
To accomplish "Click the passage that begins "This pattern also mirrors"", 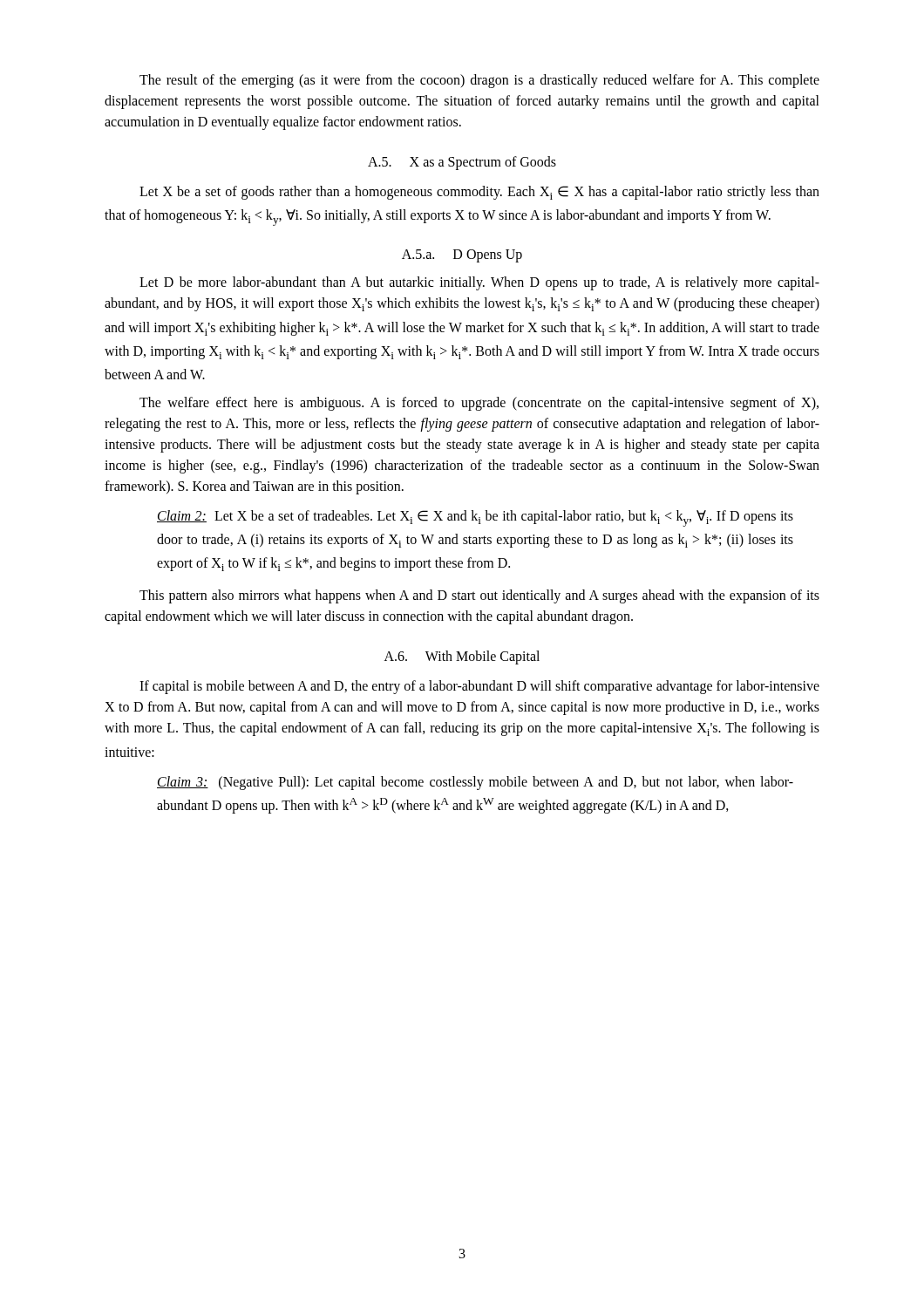I will pos(462,606).
